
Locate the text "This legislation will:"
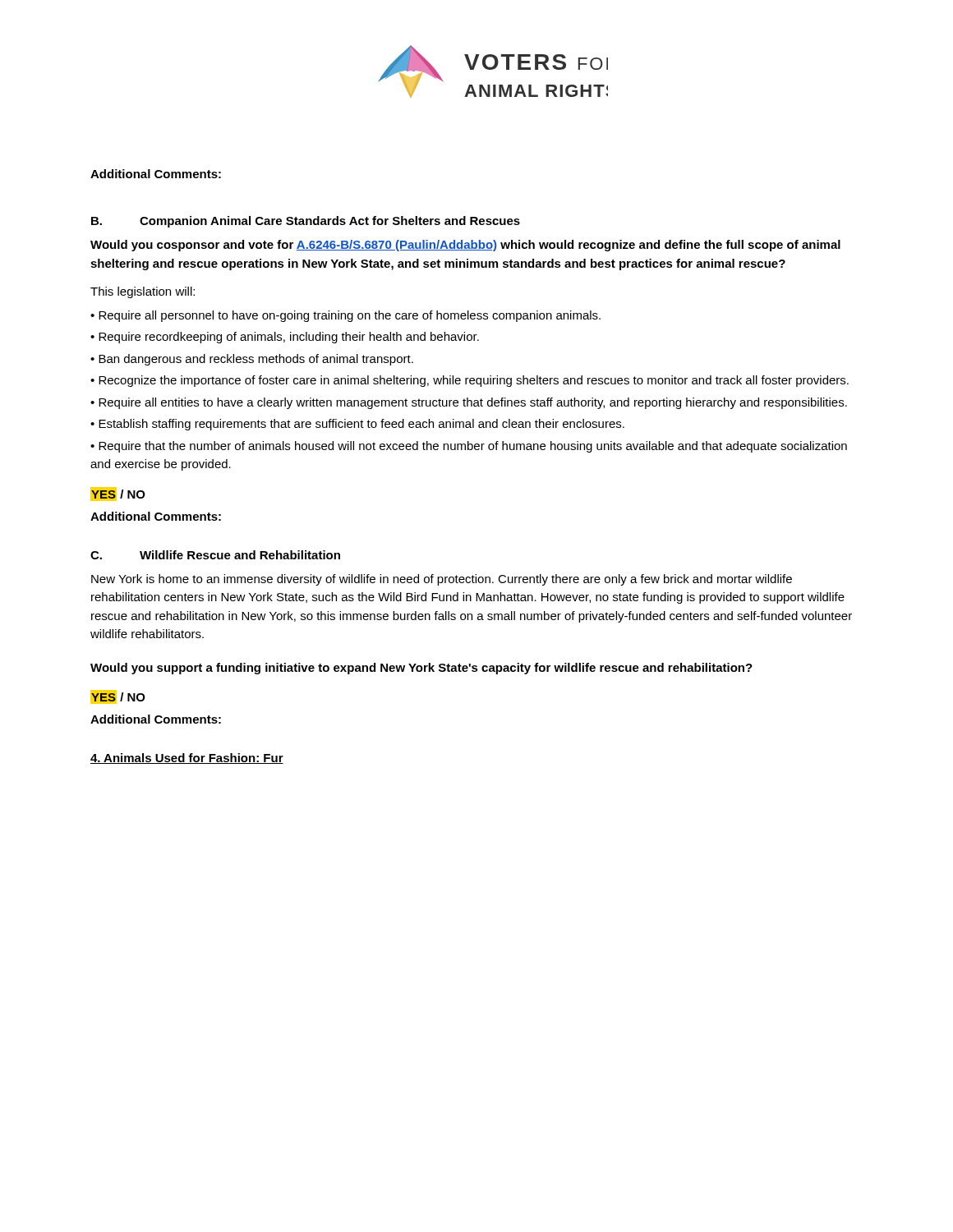(x=143, y=291)
